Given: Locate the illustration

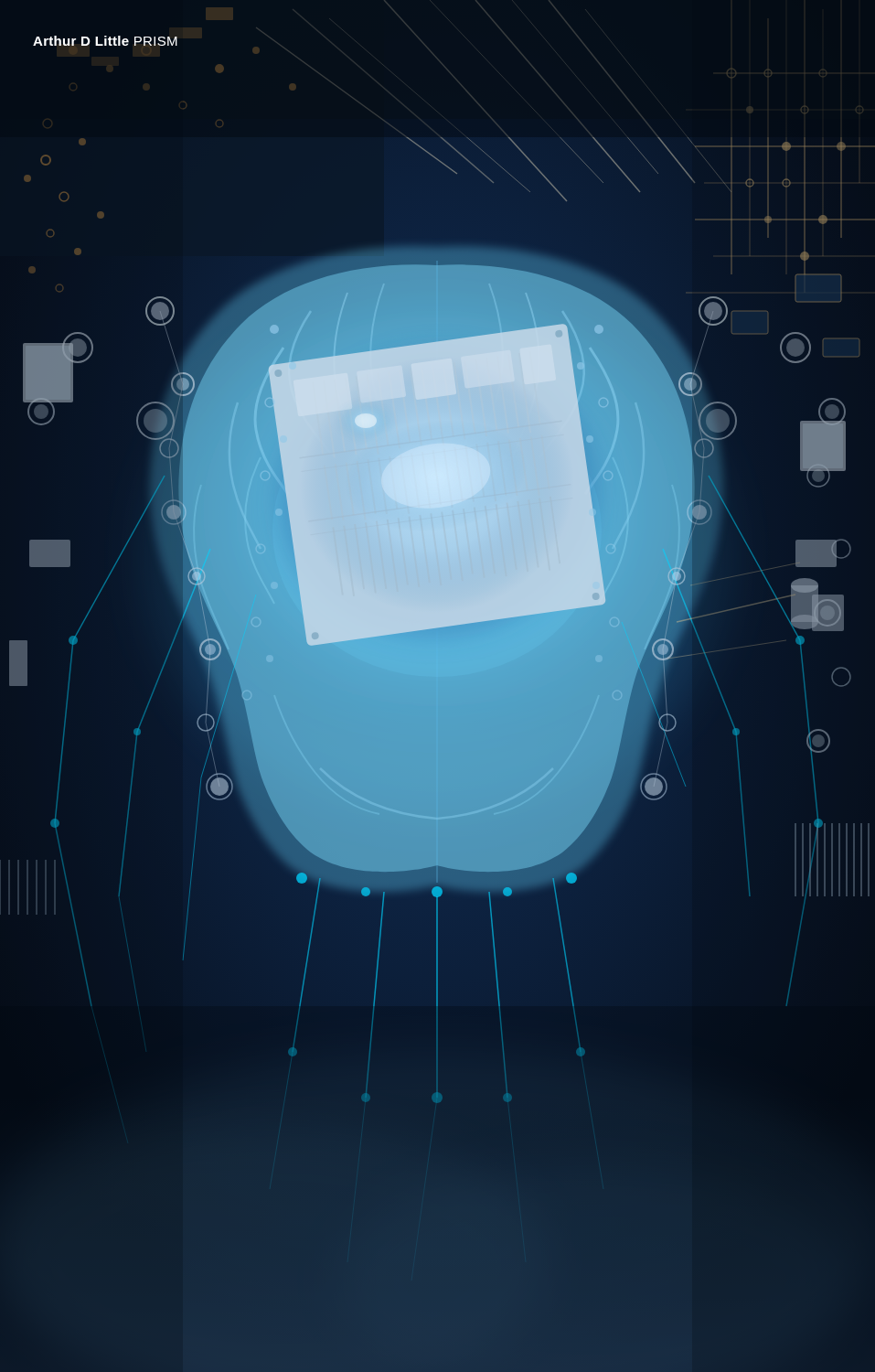Looking at the screenshot, I should (438, 686).
